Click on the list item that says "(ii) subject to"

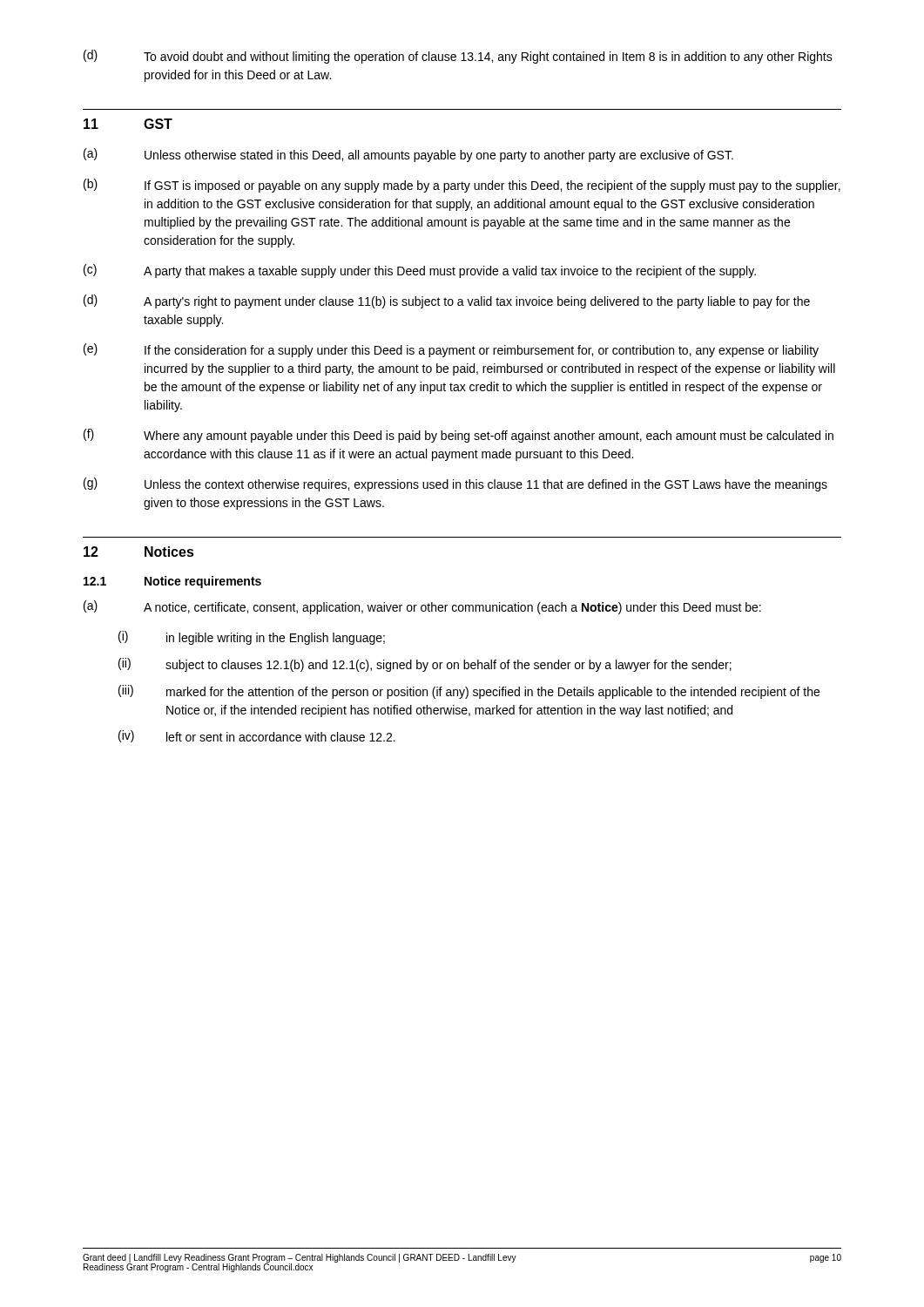[479, 665]
